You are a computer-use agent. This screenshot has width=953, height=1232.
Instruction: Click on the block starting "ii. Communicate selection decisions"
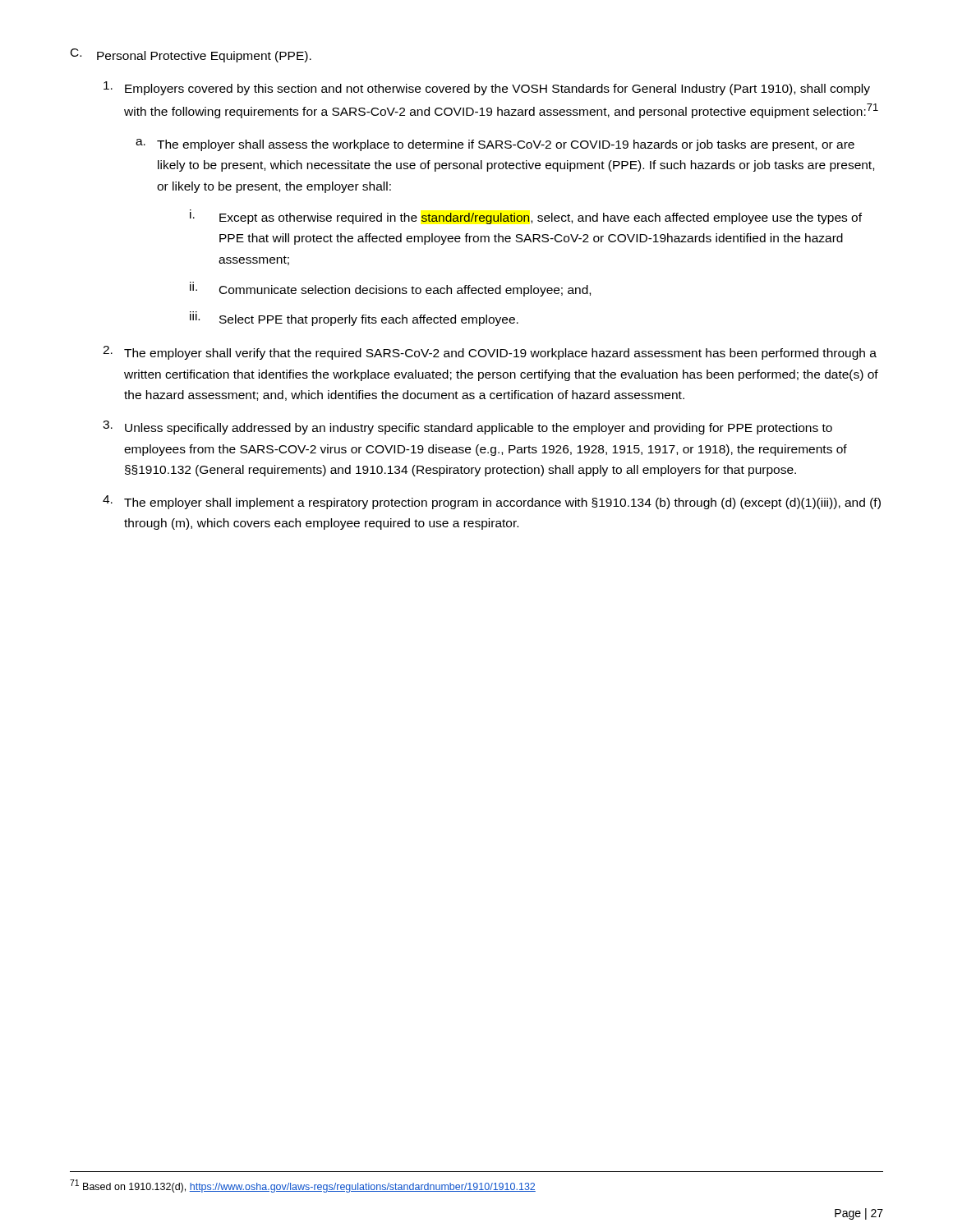391,290
